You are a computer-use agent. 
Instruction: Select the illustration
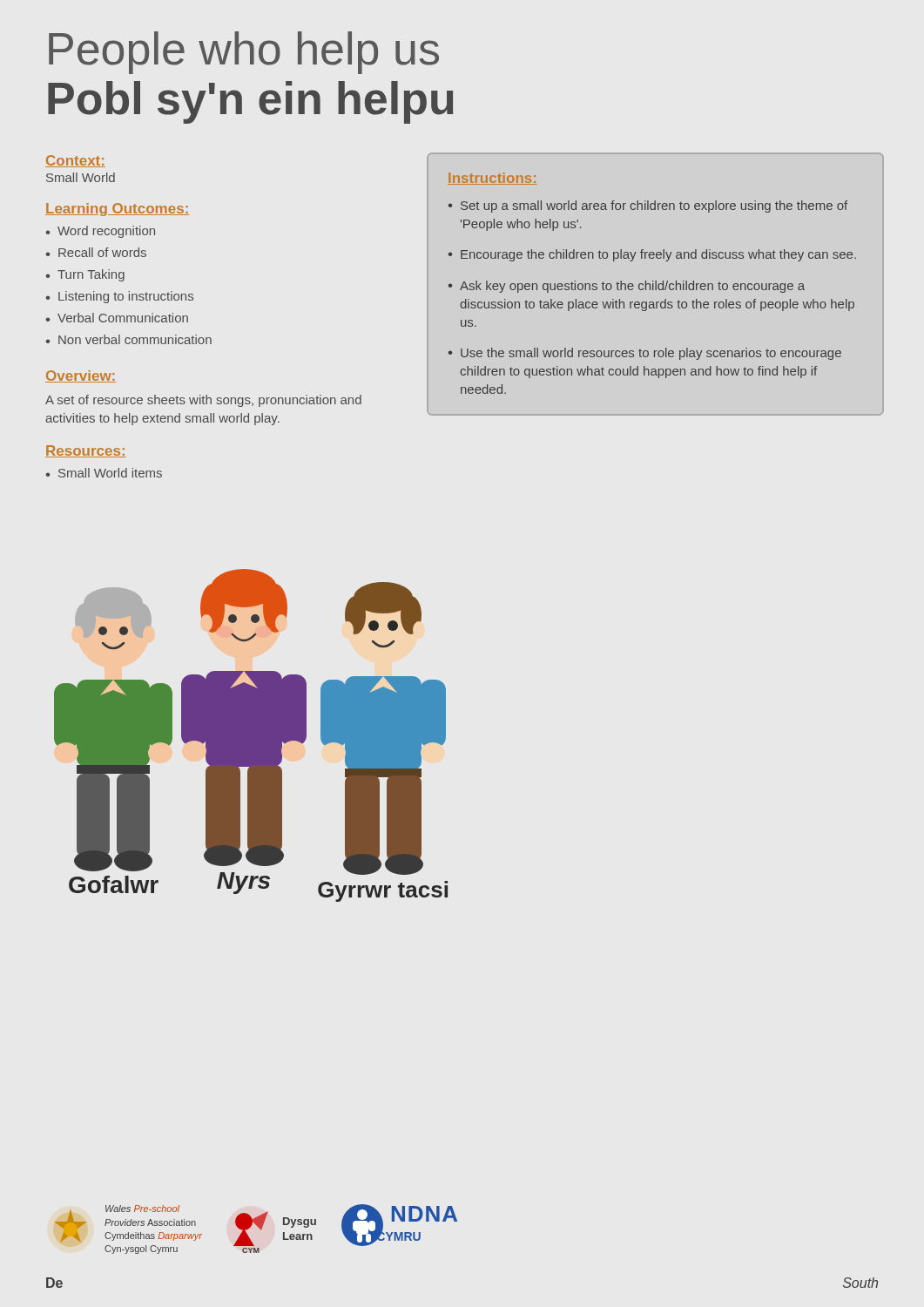coord(253,771)
